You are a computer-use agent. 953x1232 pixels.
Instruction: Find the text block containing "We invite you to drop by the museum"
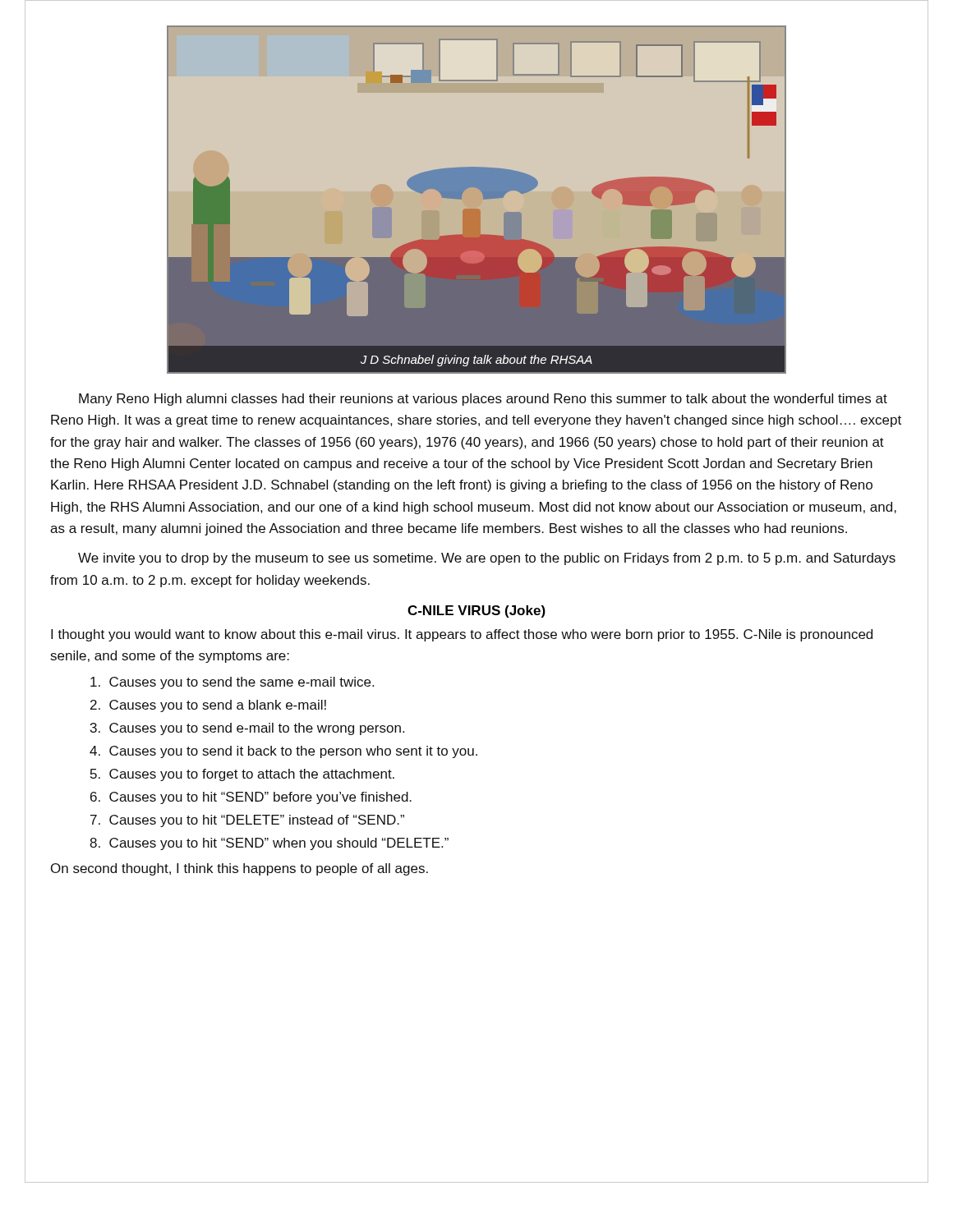pos(476,570)
